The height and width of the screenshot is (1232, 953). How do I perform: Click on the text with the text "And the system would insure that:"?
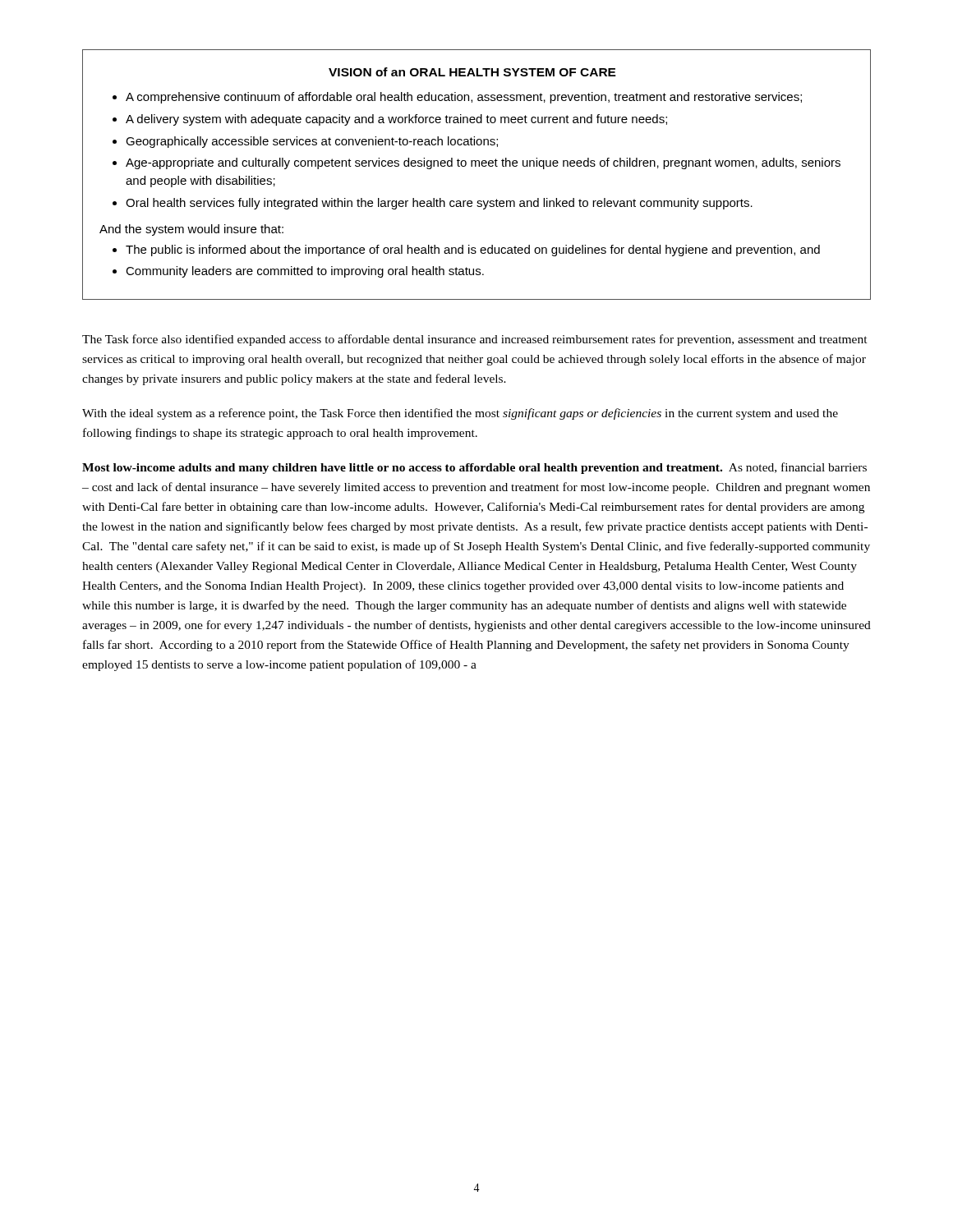[192, 228]
